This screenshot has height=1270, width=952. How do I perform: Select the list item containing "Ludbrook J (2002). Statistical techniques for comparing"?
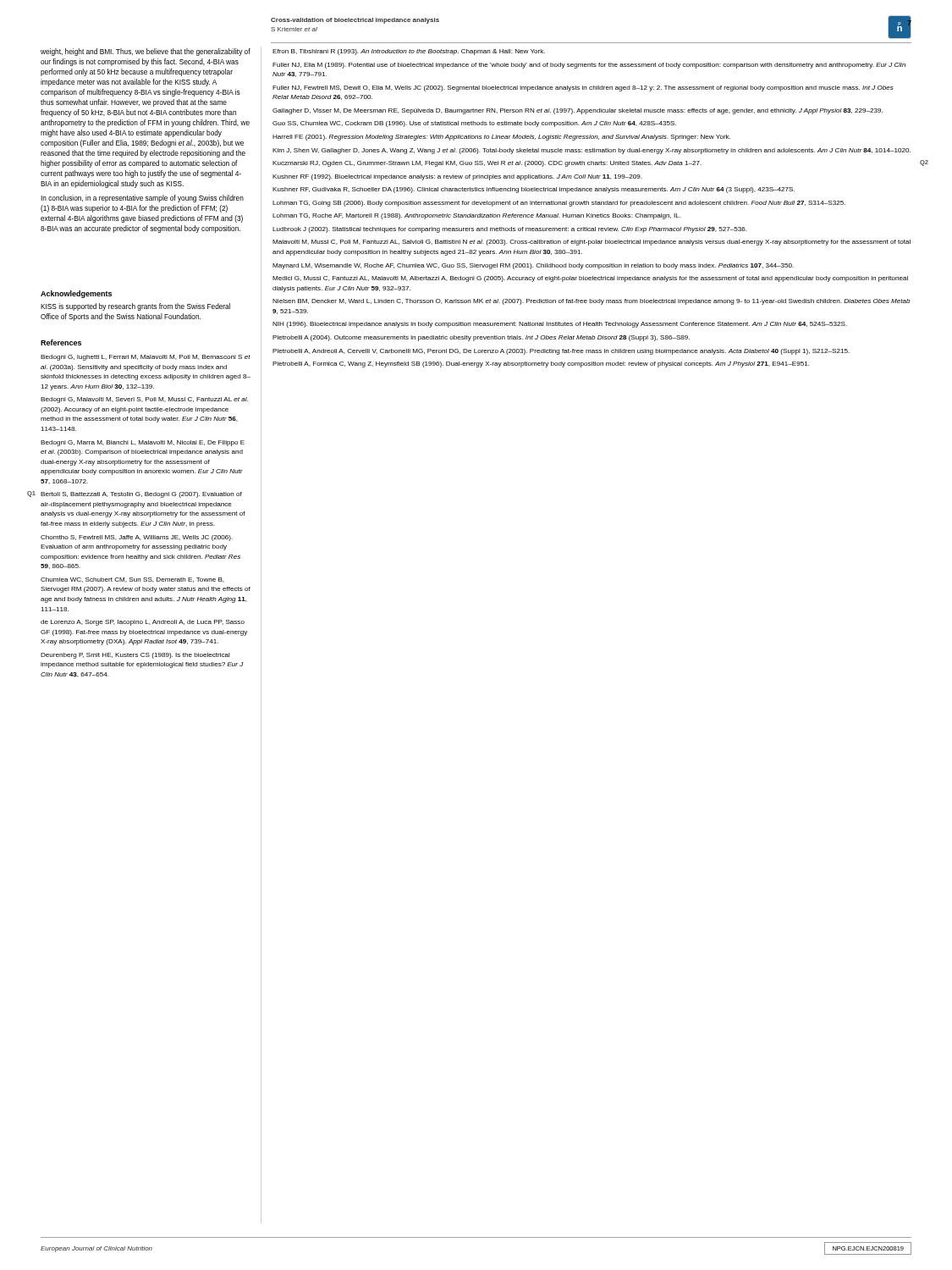click(x=510, y=229)
